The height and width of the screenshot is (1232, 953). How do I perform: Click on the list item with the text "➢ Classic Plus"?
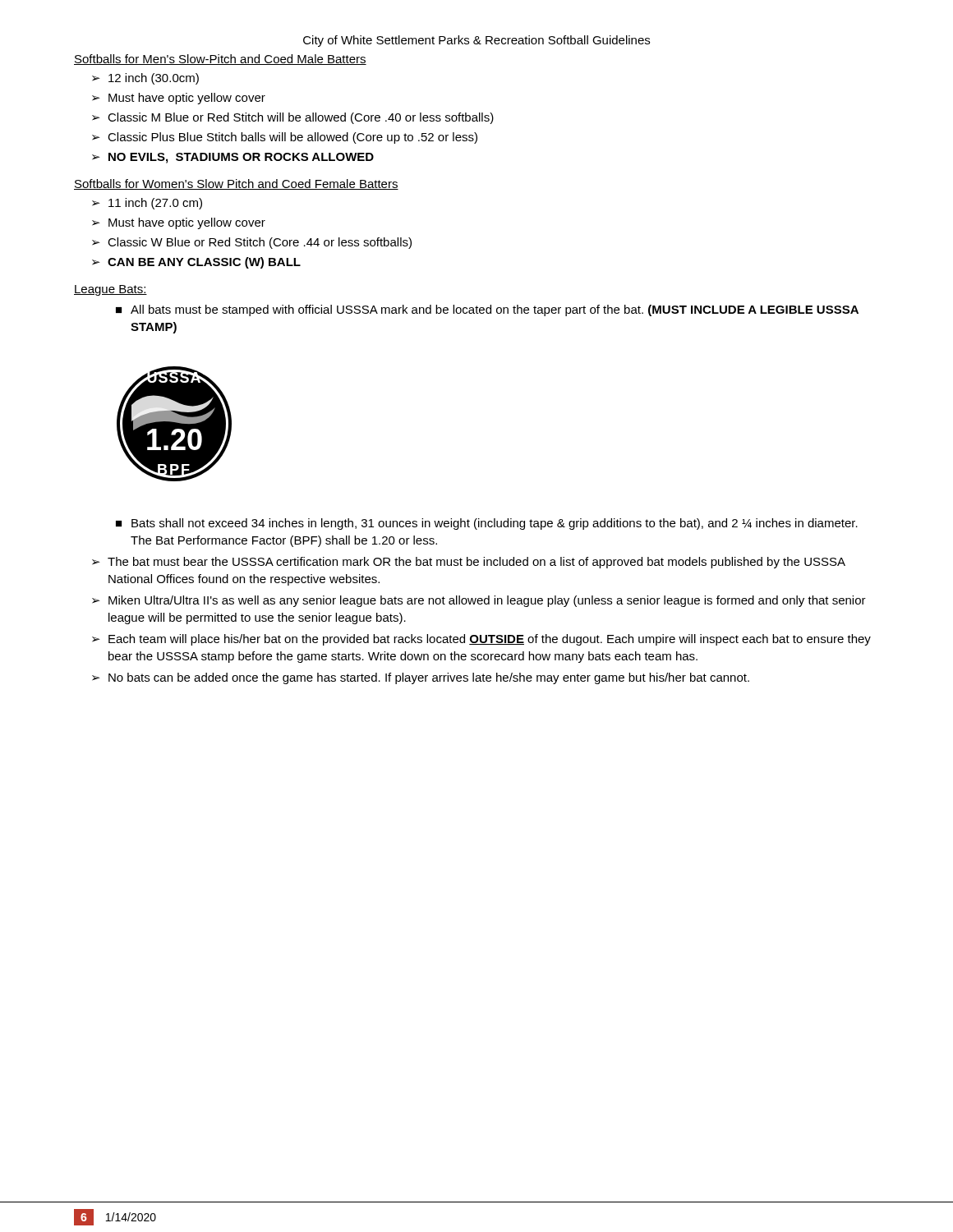[284, 137]
